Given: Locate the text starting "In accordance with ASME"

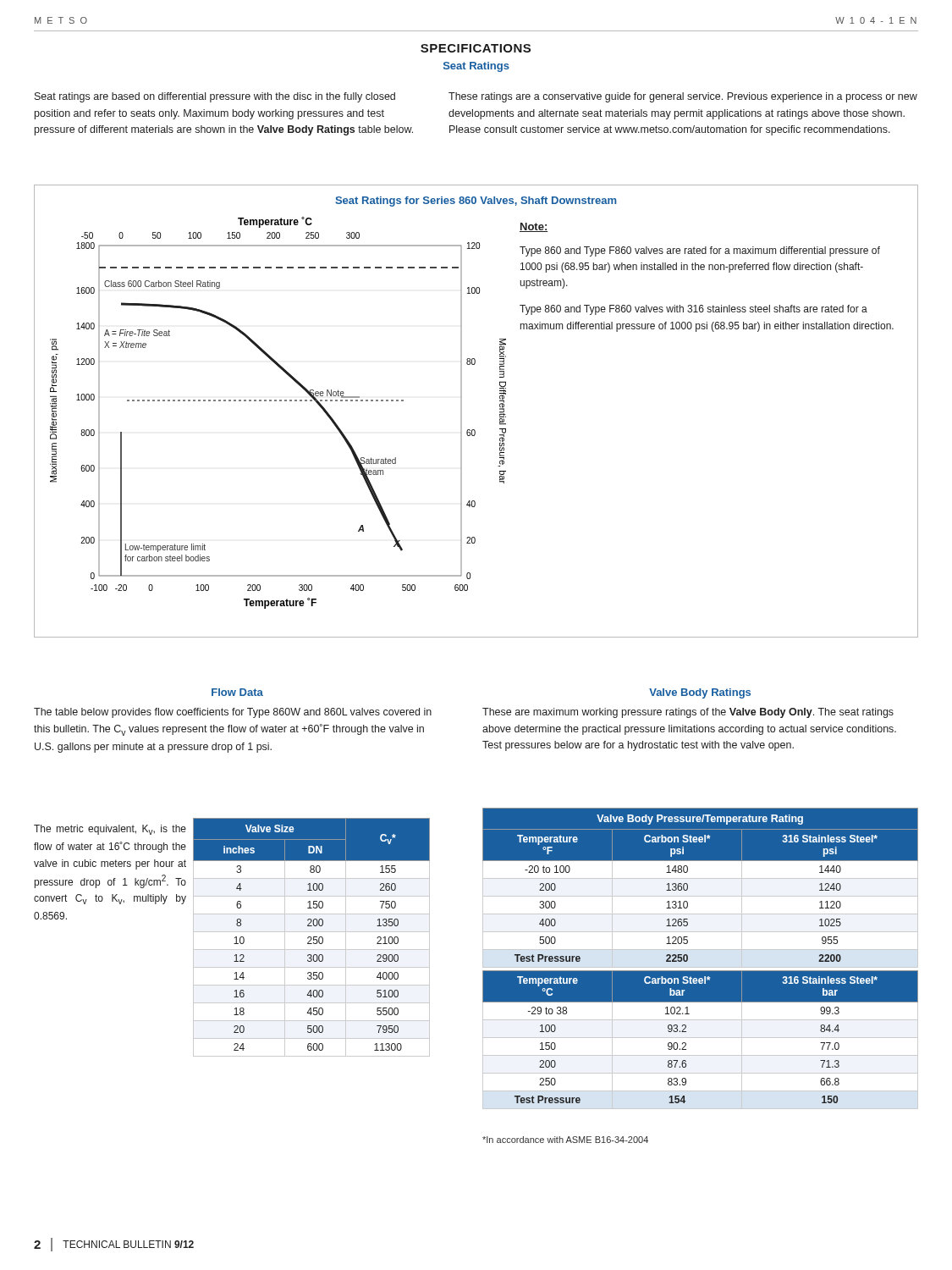Looking at the screenshot, I should [565, 1140].
